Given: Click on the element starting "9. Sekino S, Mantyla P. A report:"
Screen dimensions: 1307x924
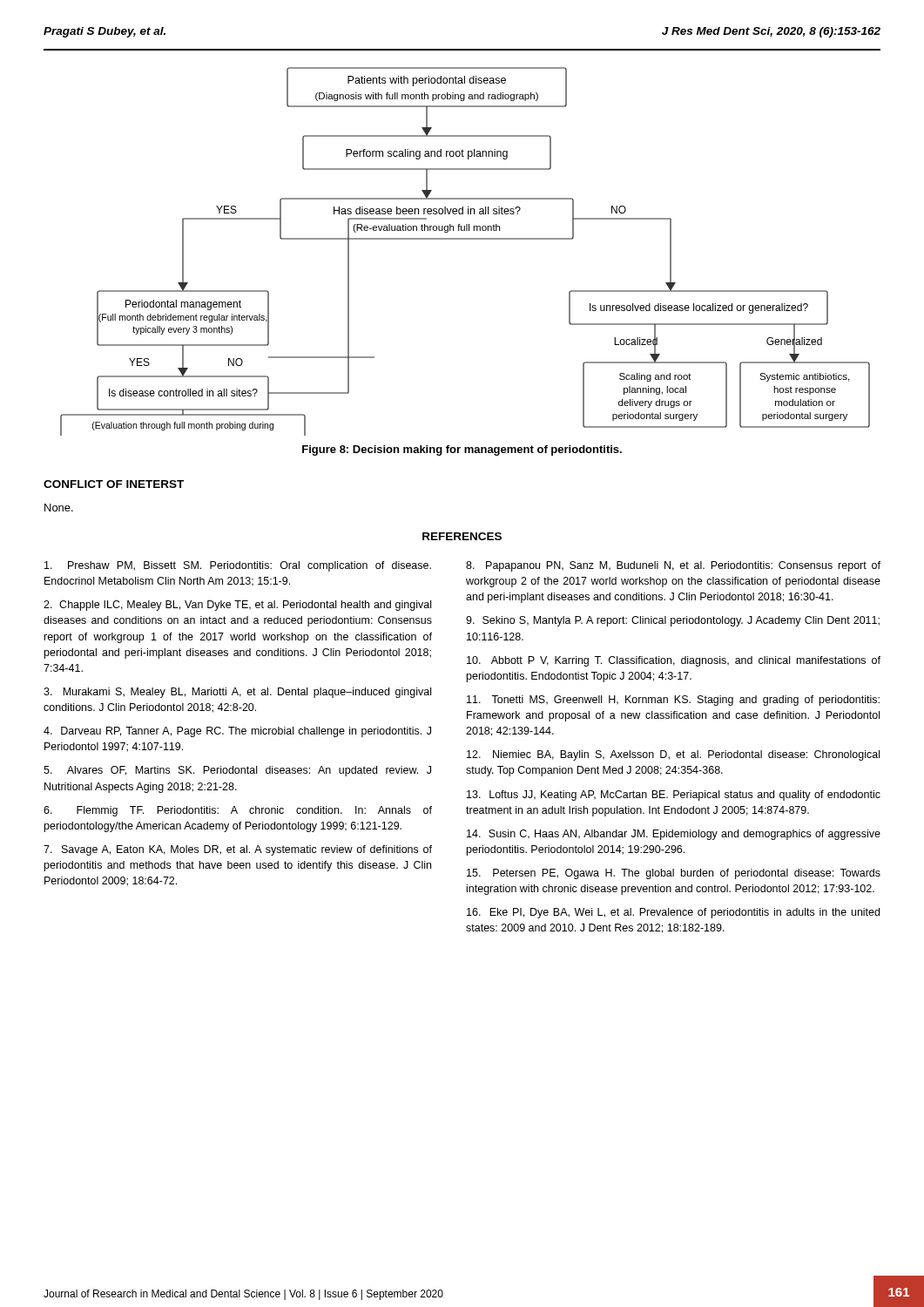Looking at the screenshot, I should click(673, 629).
